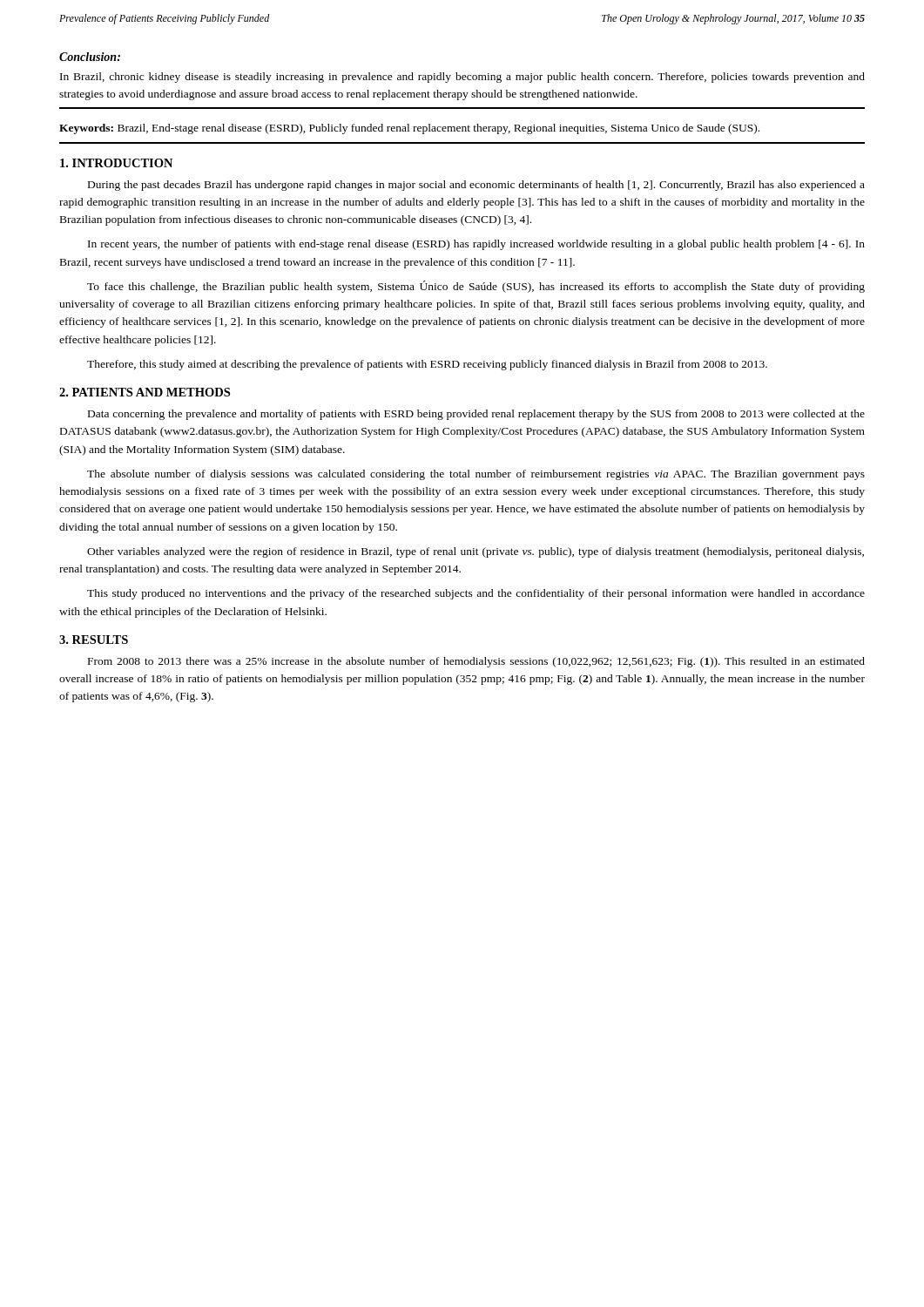Locate the section header that reads "1. INTRODUCTION"
Screen dimensions: 1307x924
click(x=116, y=163)
